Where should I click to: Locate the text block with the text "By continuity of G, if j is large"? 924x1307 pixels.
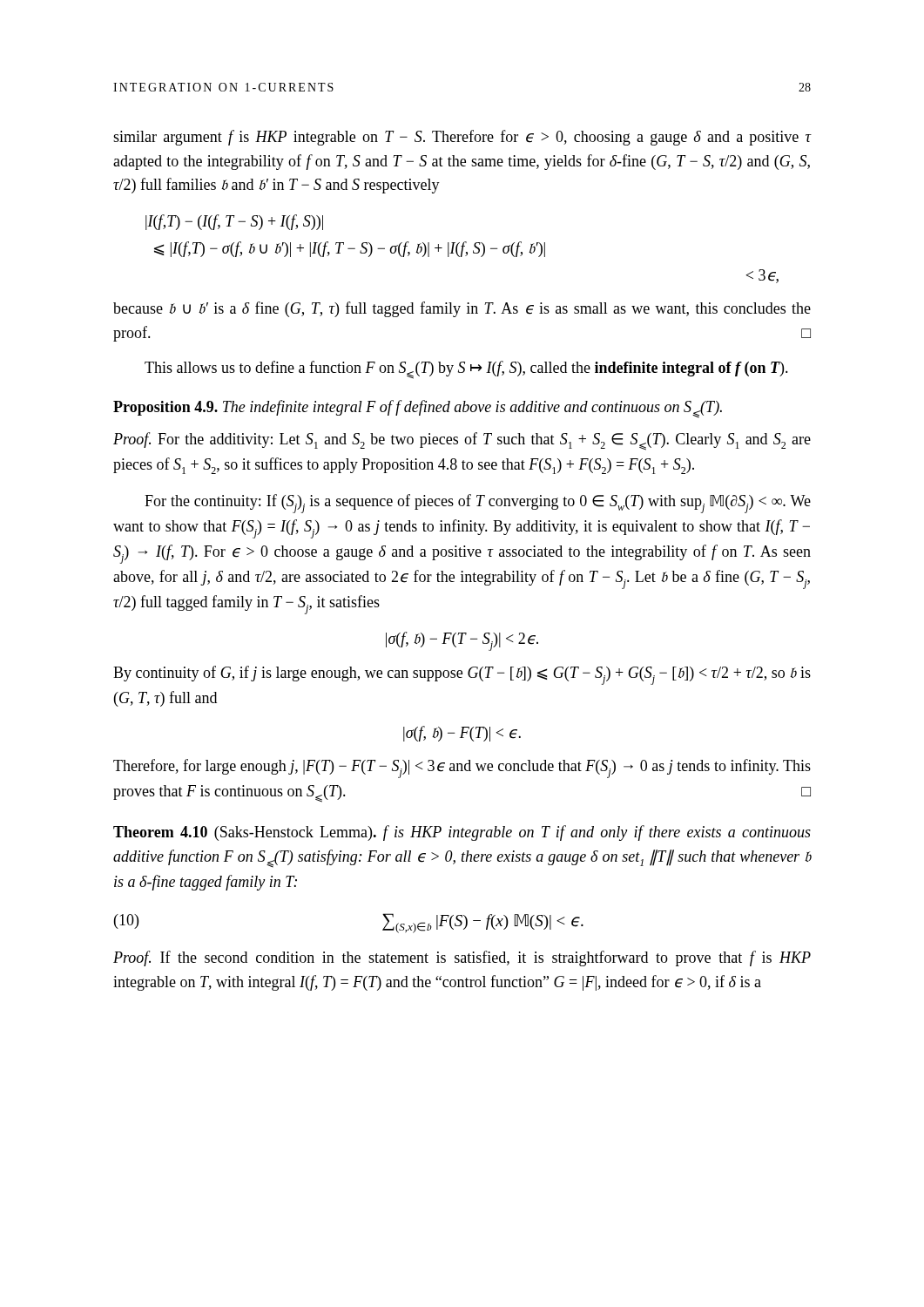click(x=462, y=686)
